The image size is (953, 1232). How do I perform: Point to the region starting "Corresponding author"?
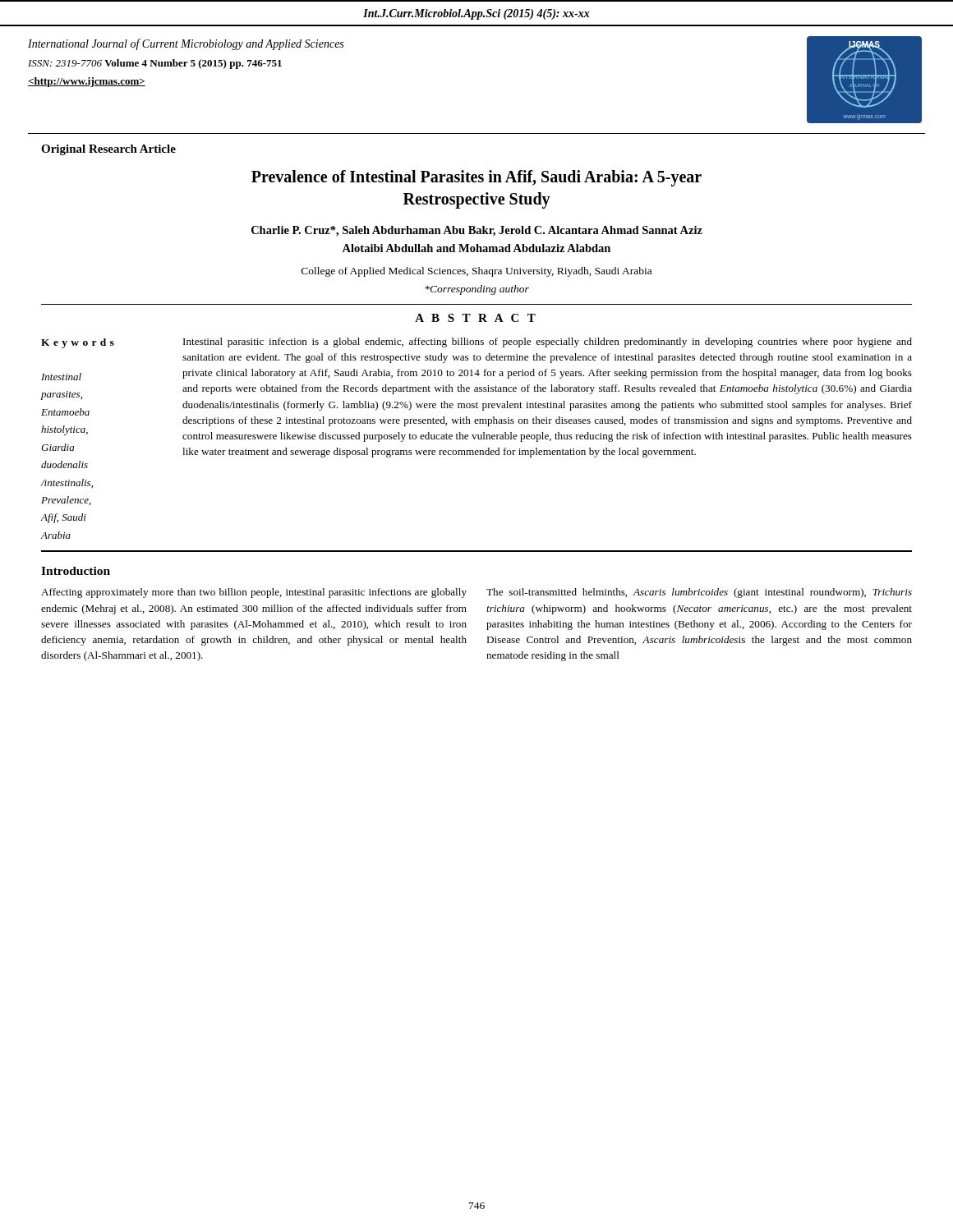[x=476, y=288]
